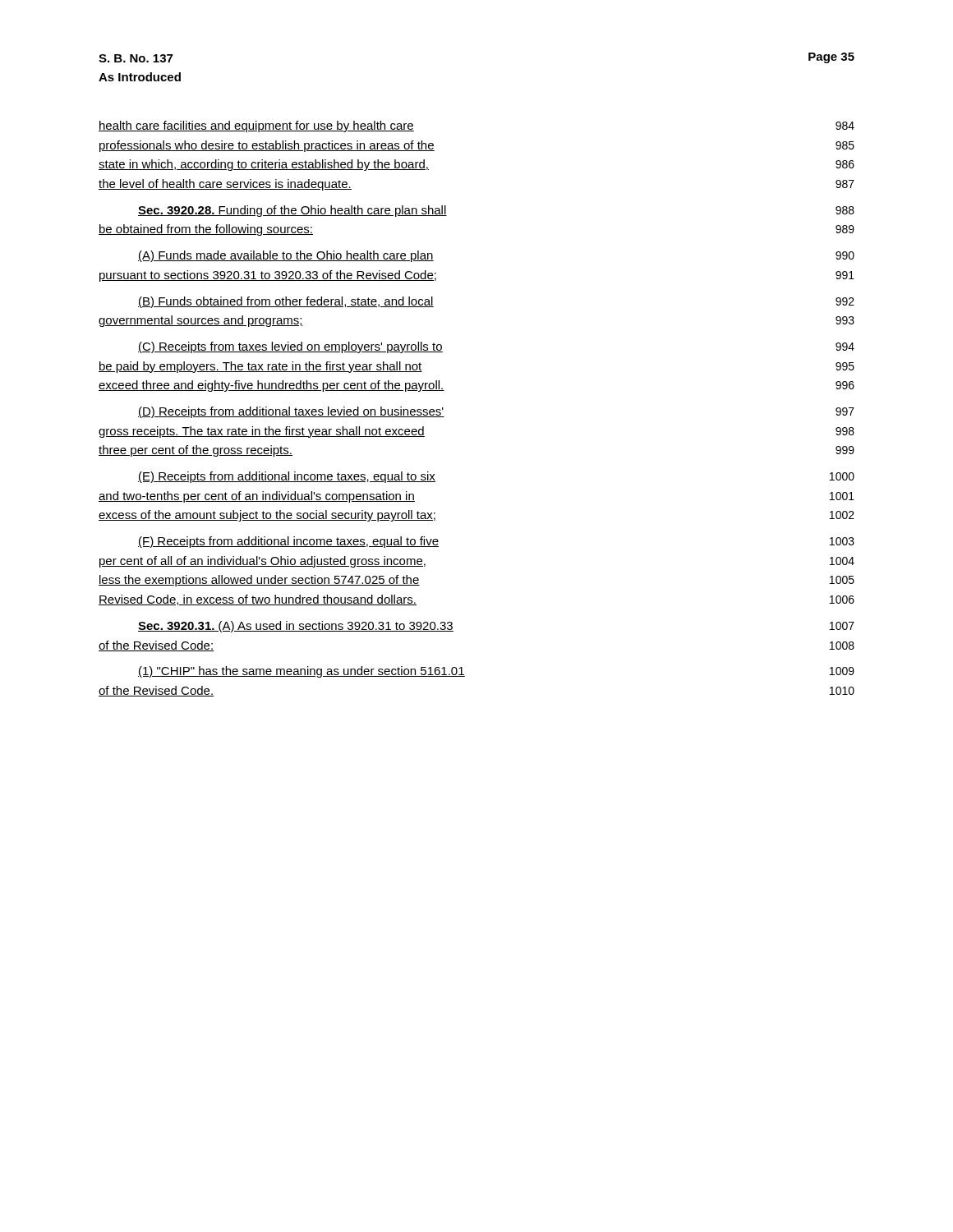Select the text block that says "three per cent of the gross receipts."

click(214, 451)
